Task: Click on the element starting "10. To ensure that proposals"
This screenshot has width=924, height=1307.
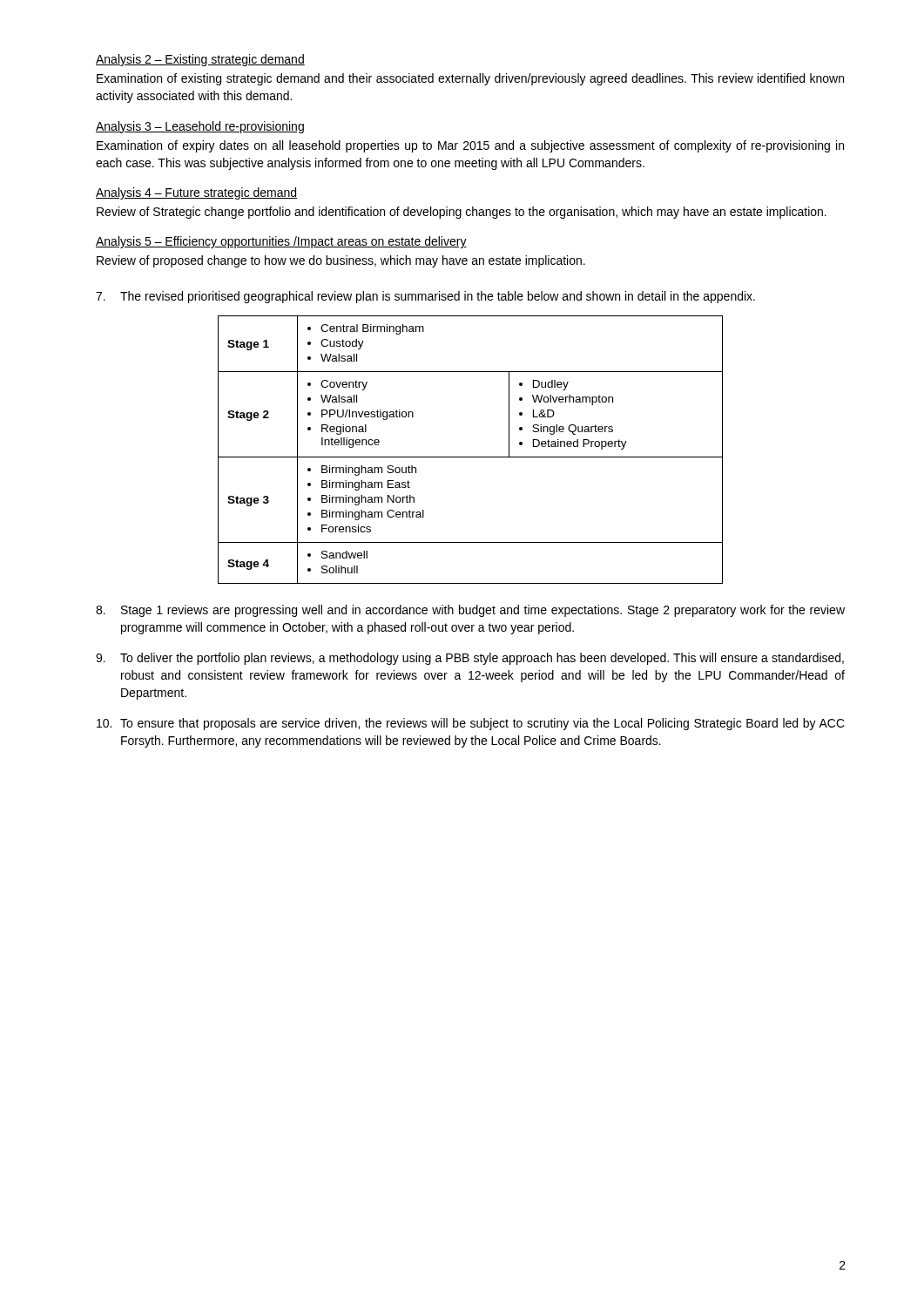Action: pos(470,732)
